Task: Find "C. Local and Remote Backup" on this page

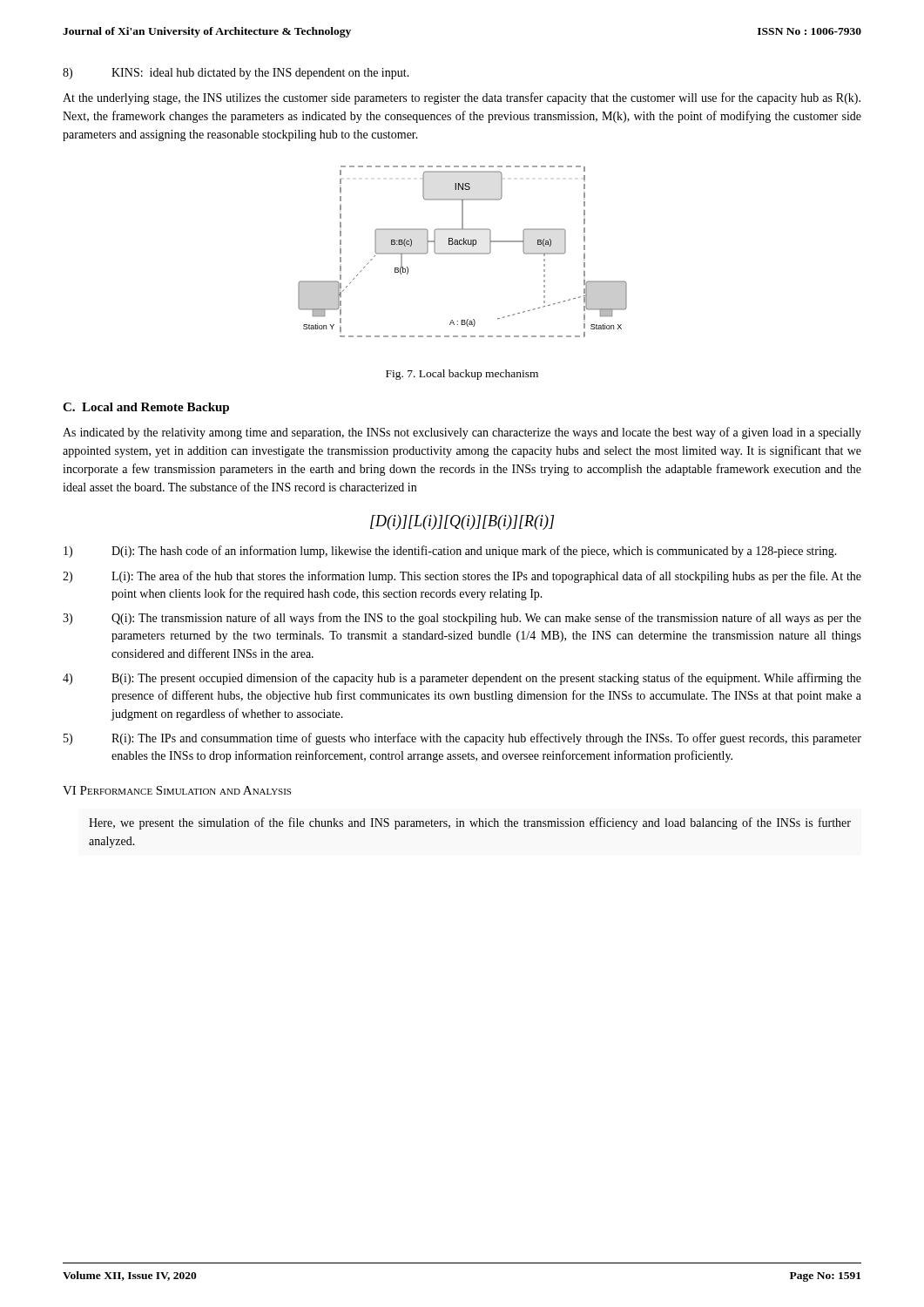Action: coord(146,407)
